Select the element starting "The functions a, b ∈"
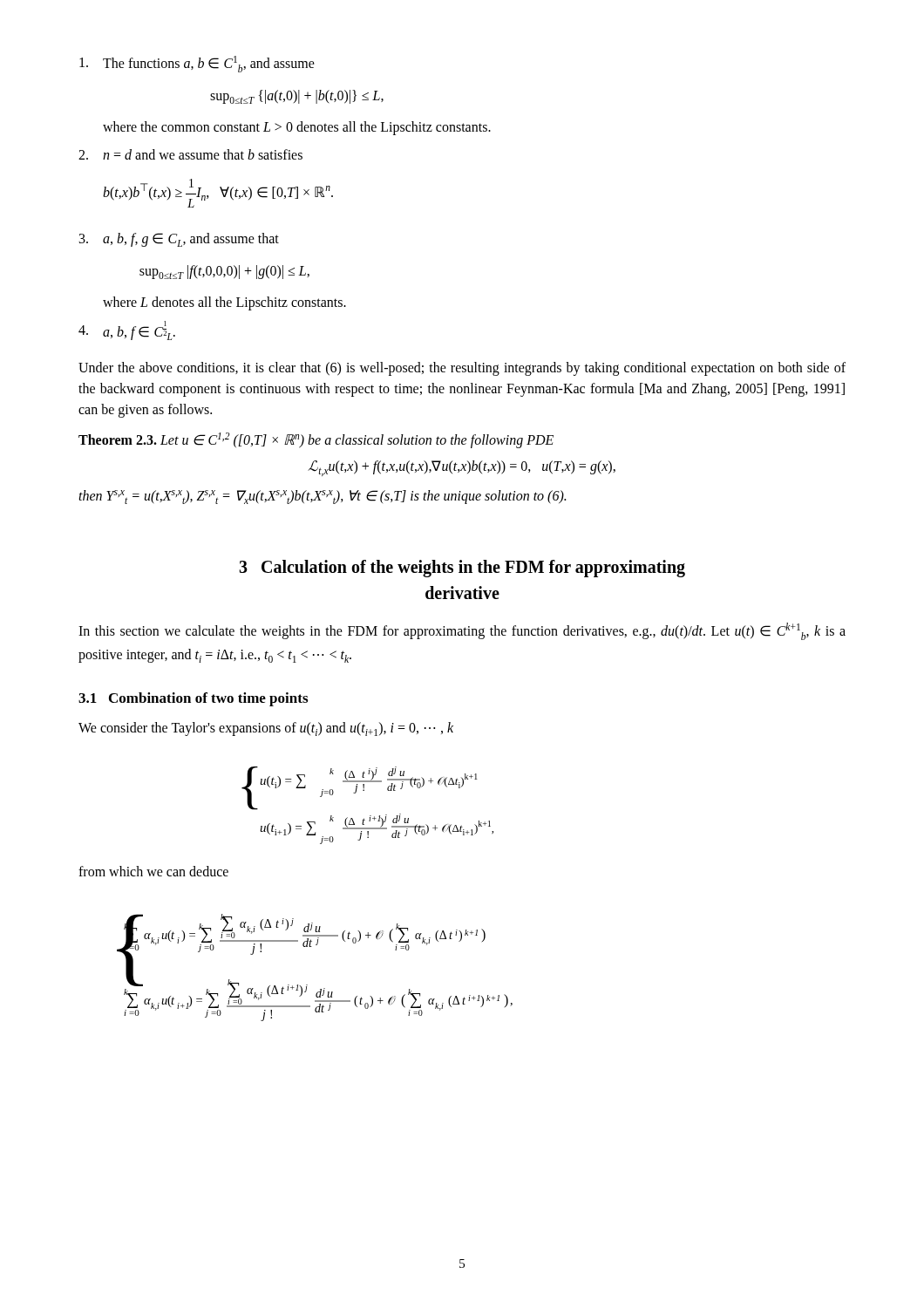This screenshot has width=924, height=1308. tap(285, 95)
